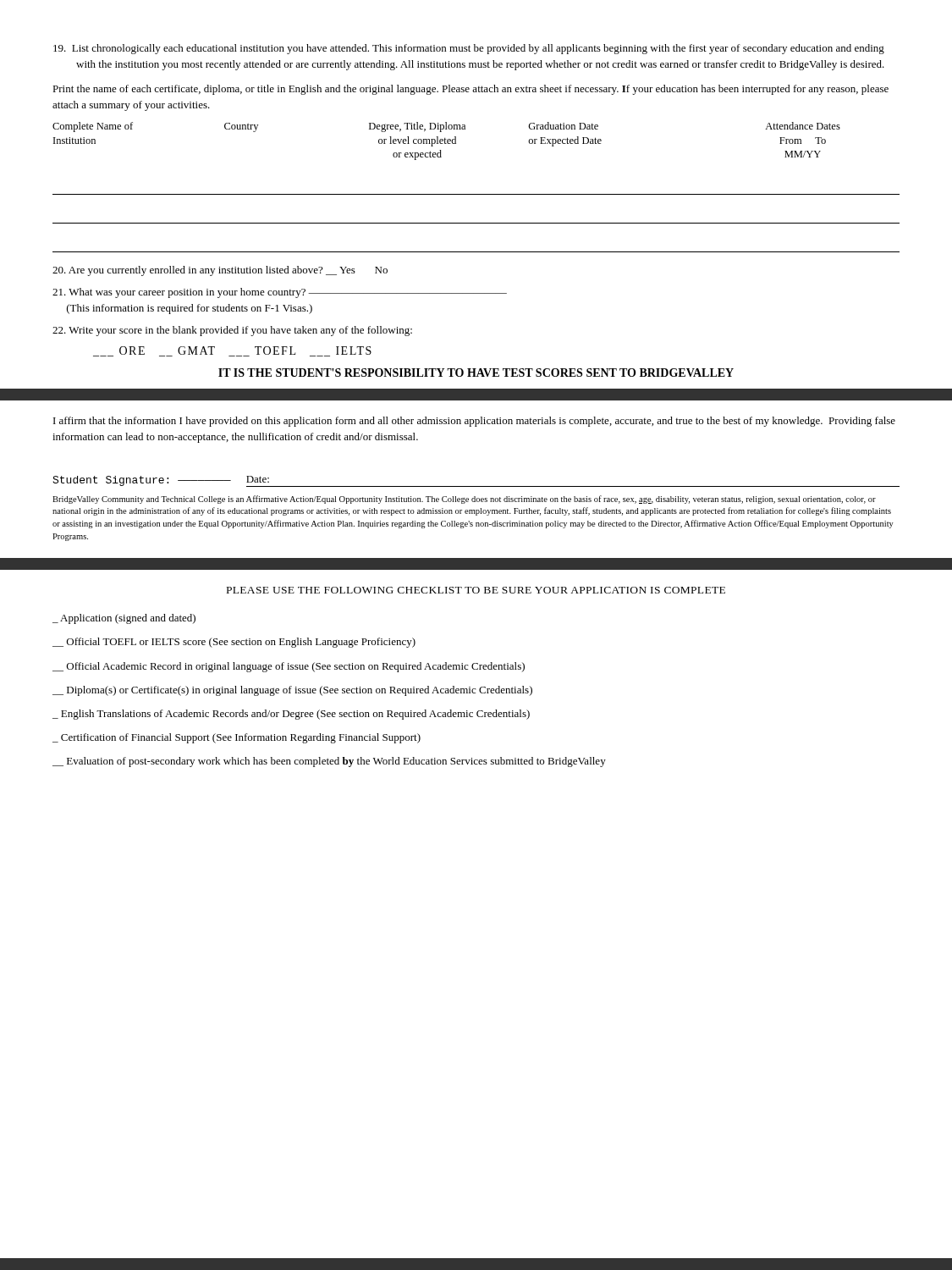Select the text block containing "___ ORE __ GMAT ___ TOEFL"
Image resolution: width=952 pixels, height=1270 pixels.
tap(233, 351)
